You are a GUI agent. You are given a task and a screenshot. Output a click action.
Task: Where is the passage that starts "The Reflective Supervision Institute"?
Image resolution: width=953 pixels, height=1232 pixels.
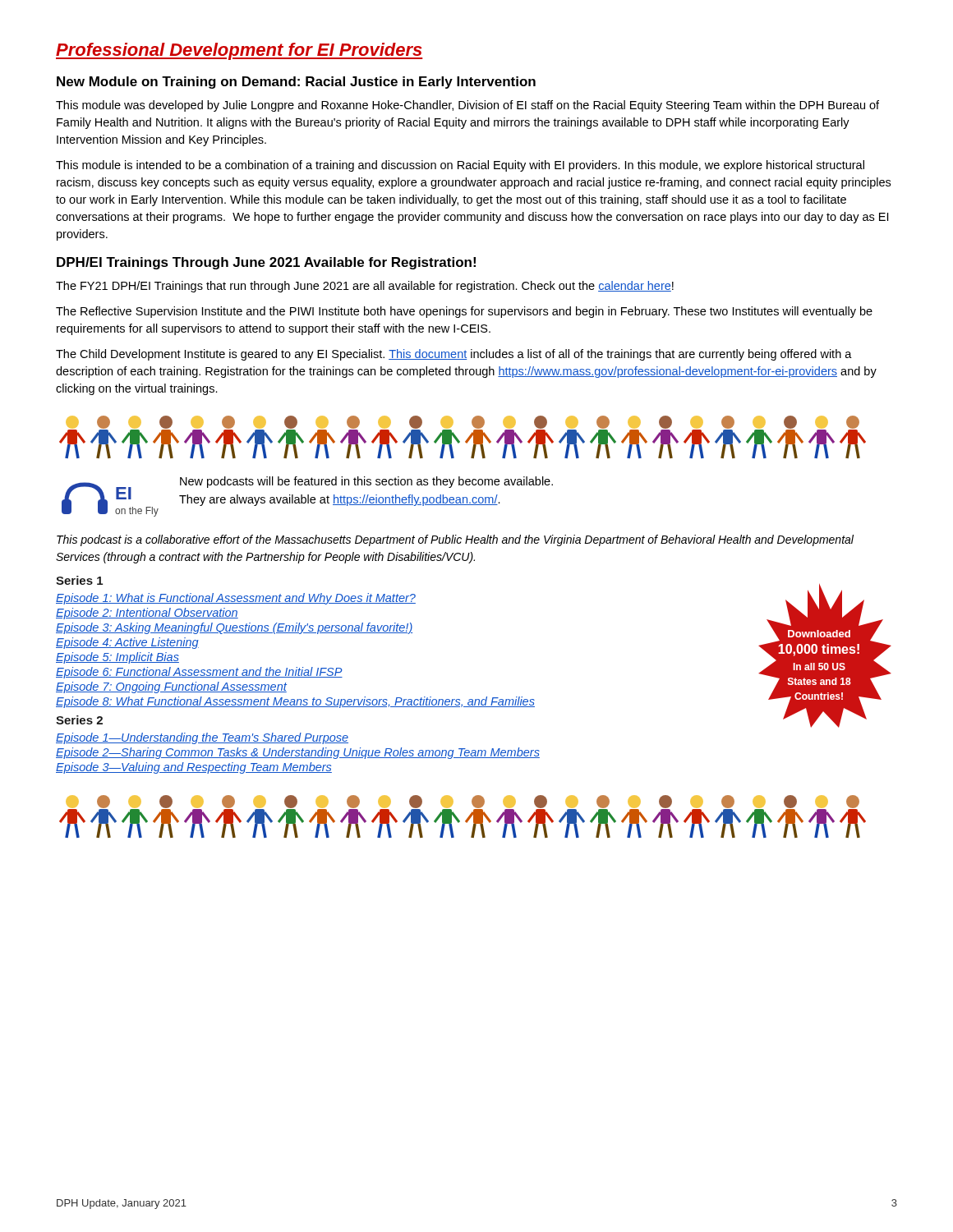[464, 320]
